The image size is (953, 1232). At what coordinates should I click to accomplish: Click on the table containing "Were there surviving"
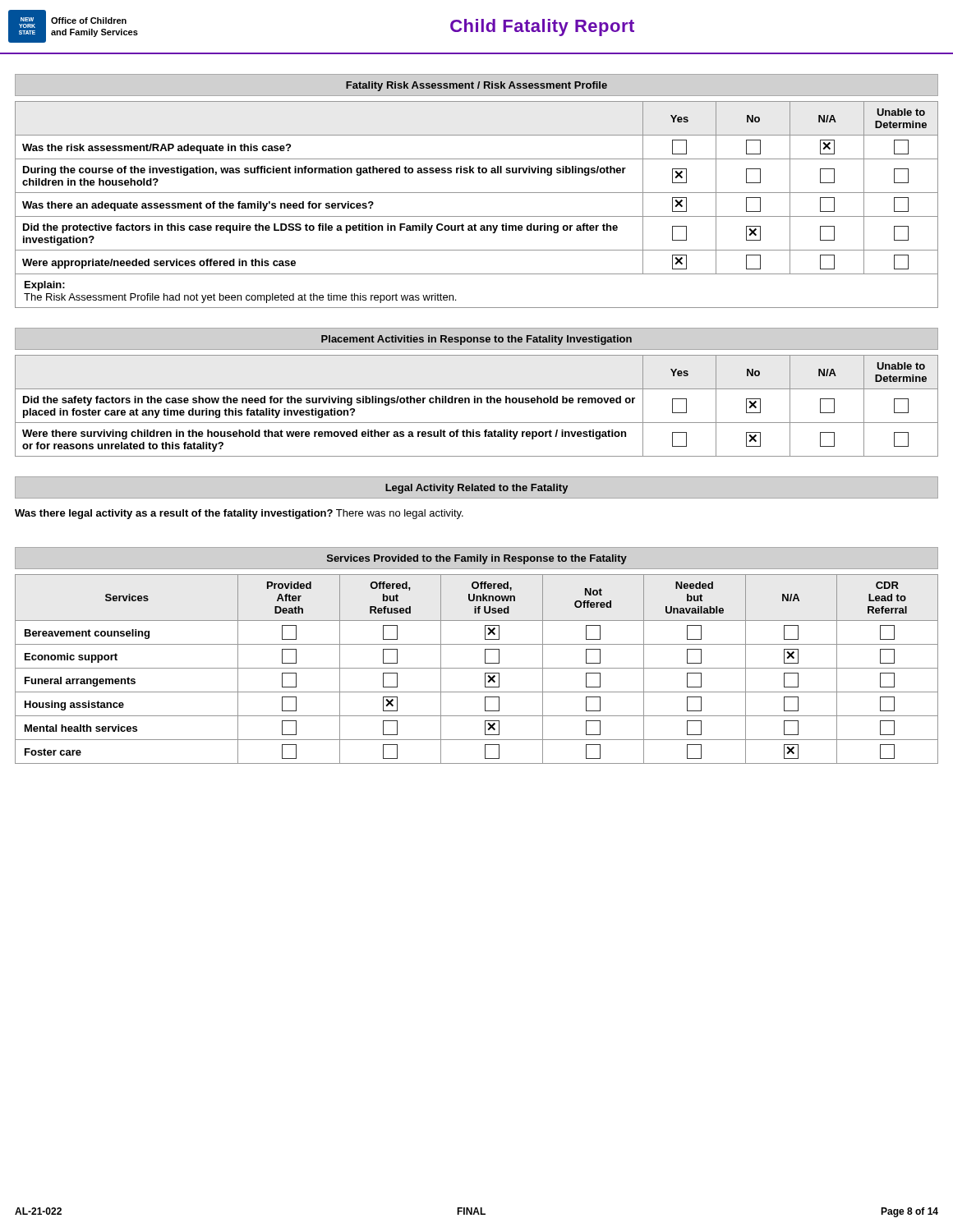point(476,406)
